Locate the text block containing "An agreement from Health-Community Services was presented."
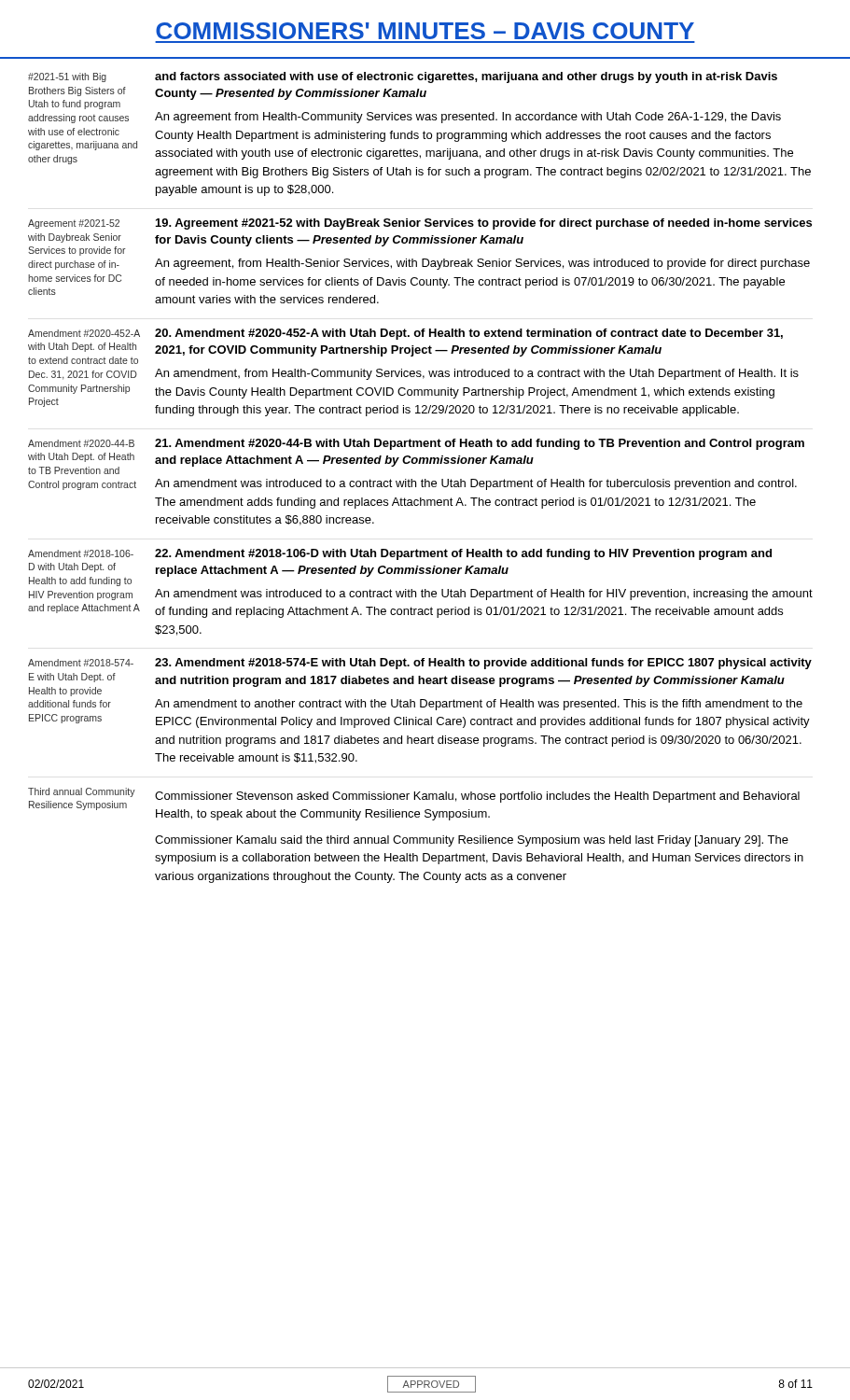This screenshot has height=1400, width=850. pyautogui.click(x=483, y=153)
